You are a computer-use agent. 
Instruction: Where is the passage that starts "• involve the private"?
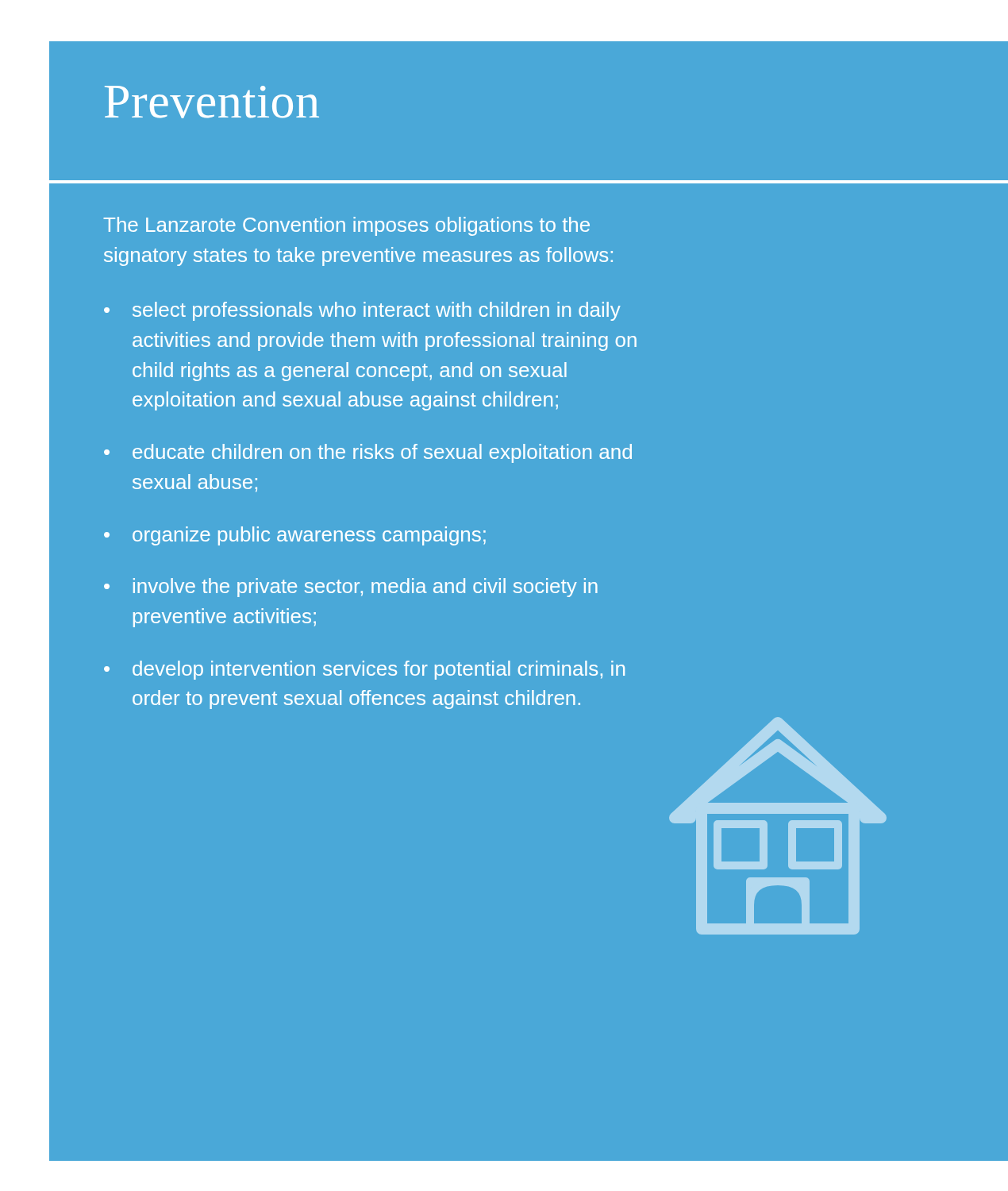pos(373,602)
